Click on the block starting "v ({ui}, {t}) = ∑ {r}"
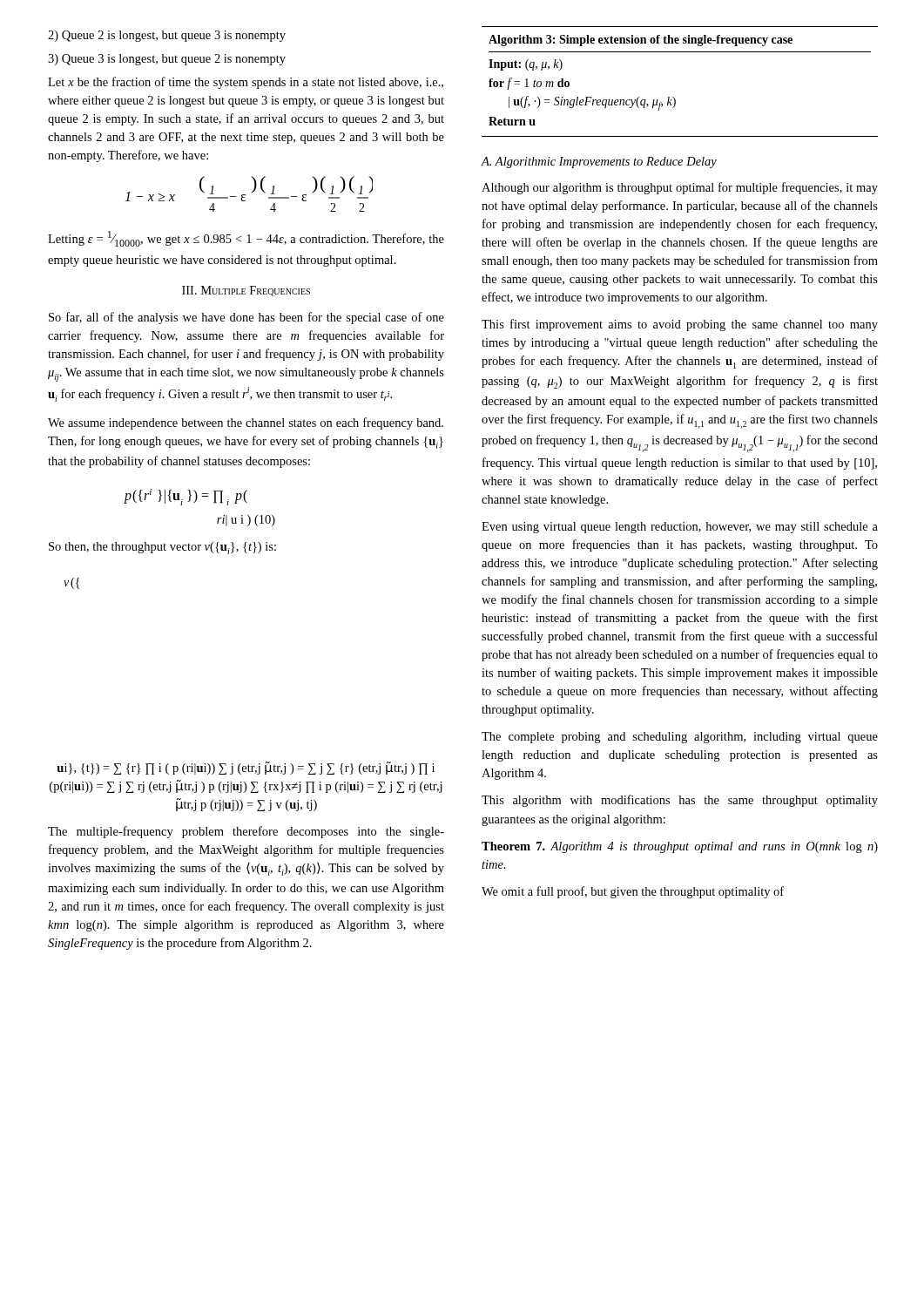Viewport: 924px width, 1307px height. (x=71, y=583)
